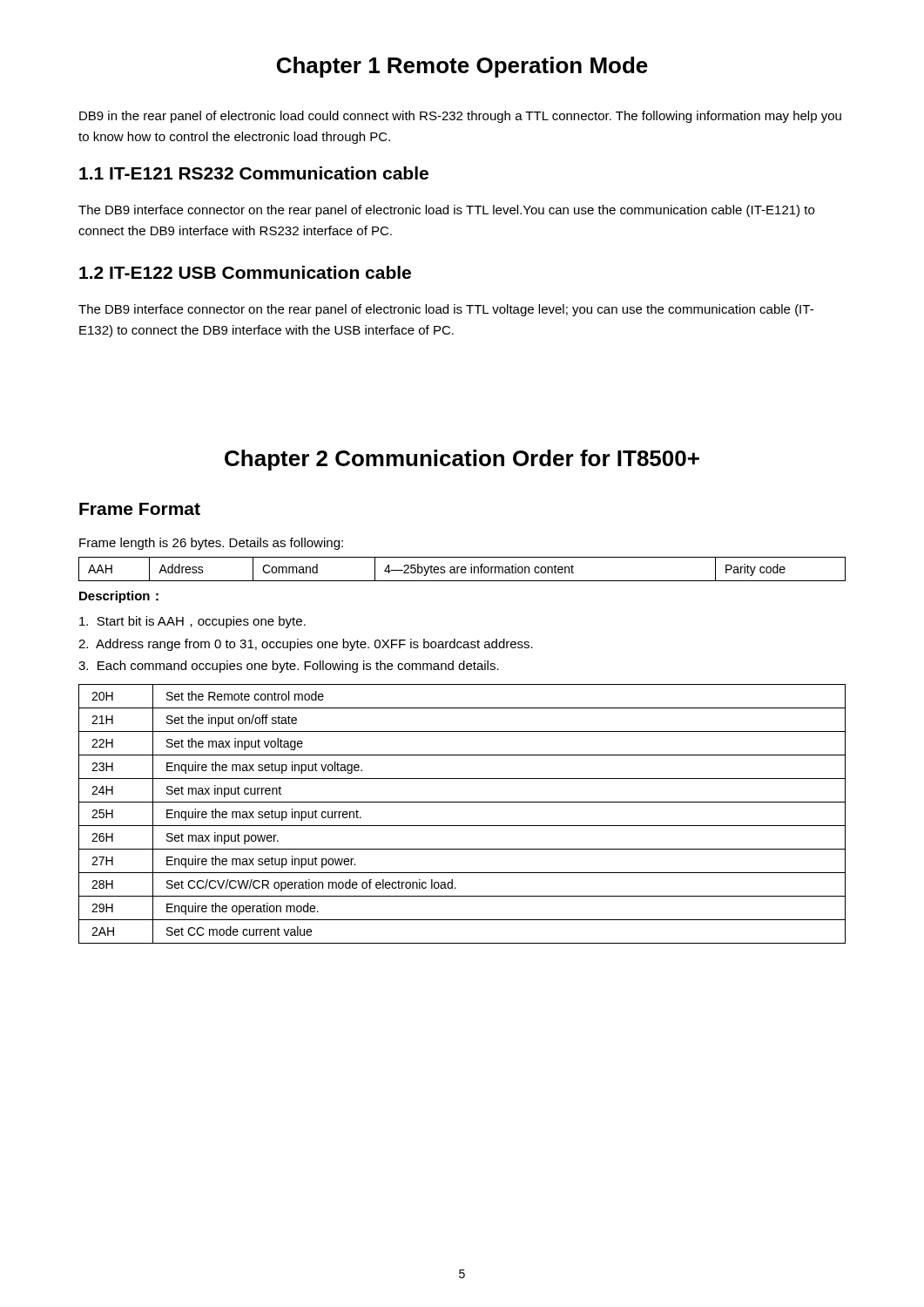The width and height of the screenshot is (924, 1307).
Task: Locate the text "Start bit is AAH，occupies one byte."
Action: tap(192, 622)
